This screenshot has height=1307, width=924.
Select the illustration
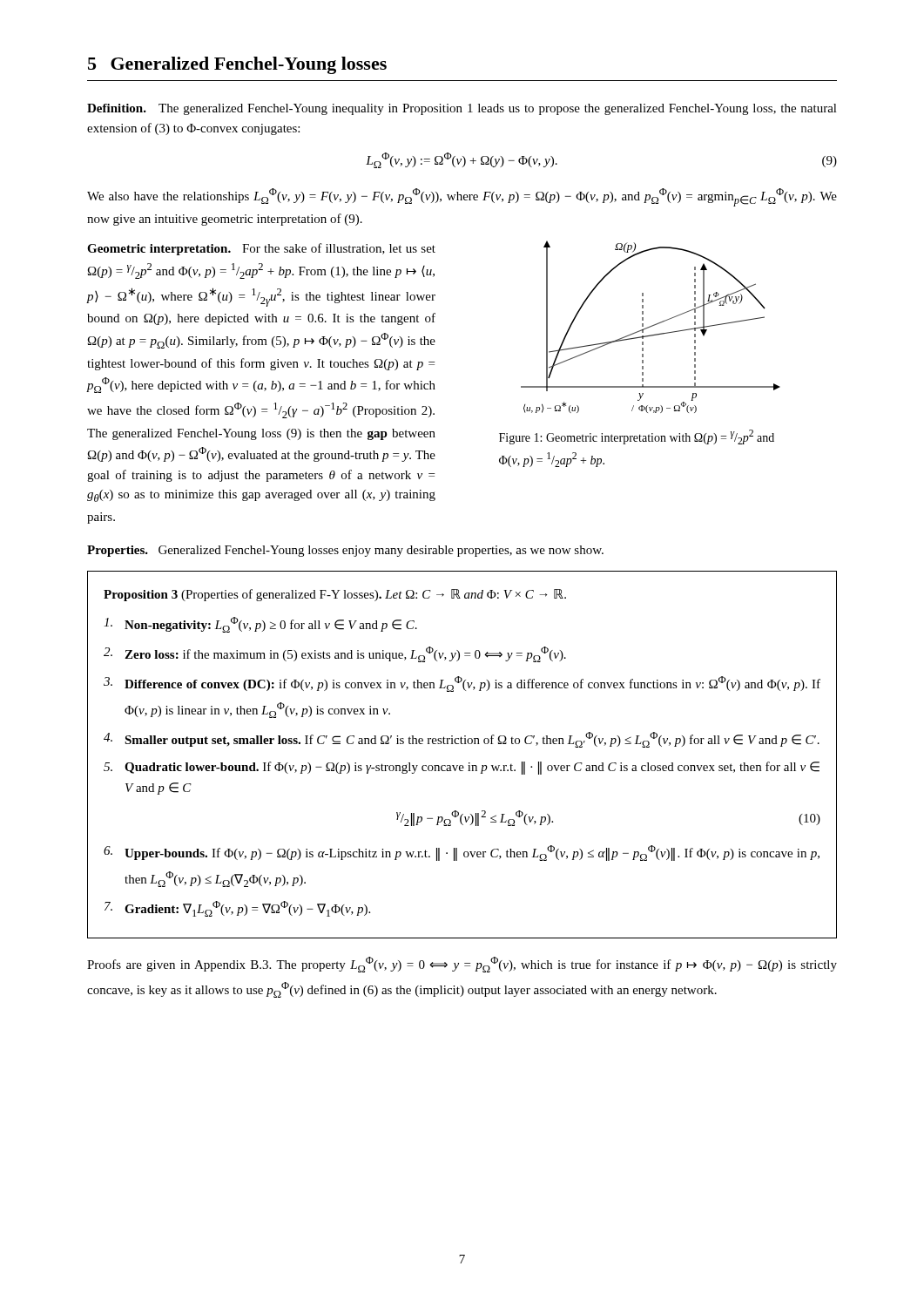pyautogui.click(x=647, y=356)
